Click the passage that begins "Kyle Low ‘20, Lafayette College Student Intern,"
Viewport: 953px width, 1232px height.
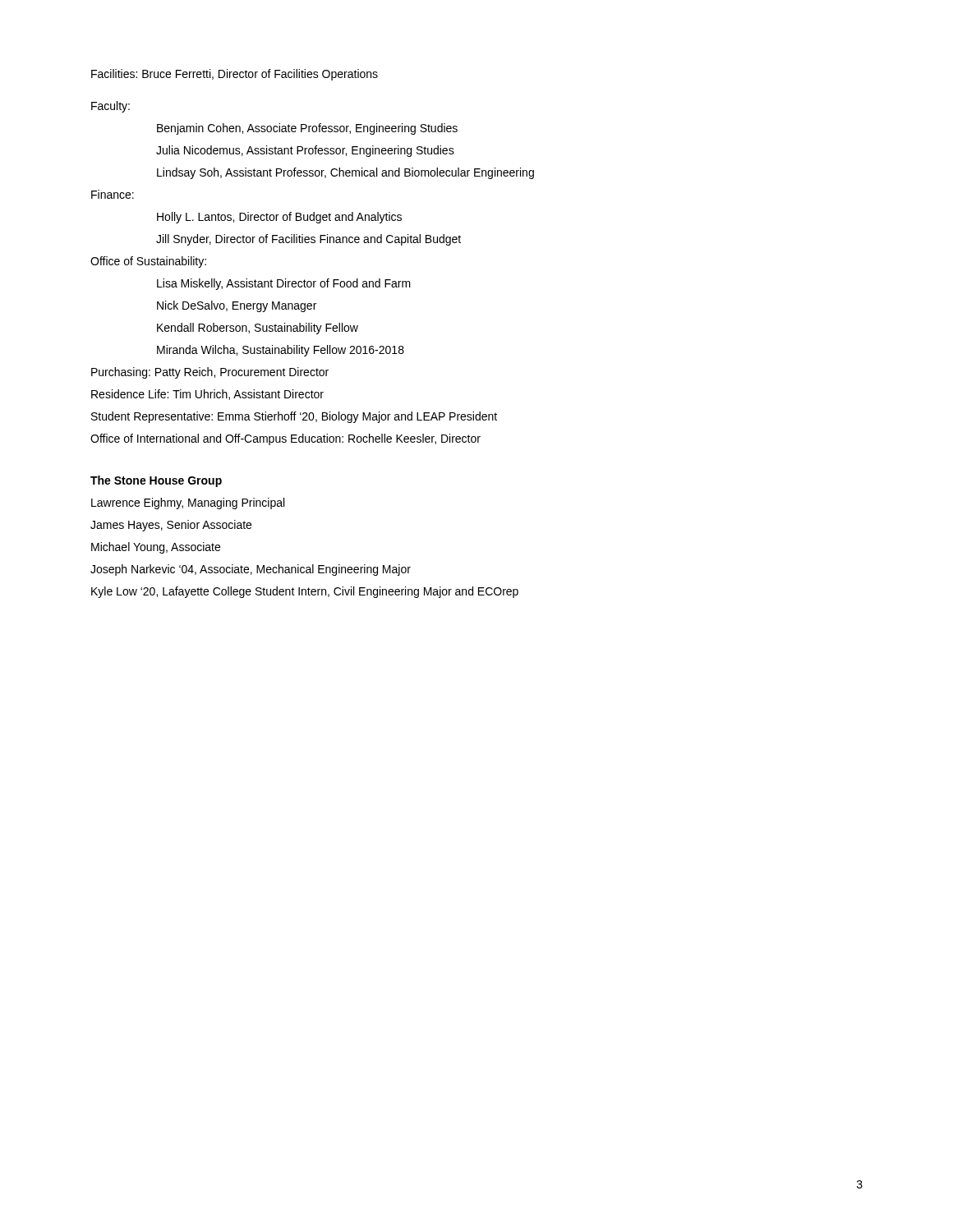coord(305,591)
